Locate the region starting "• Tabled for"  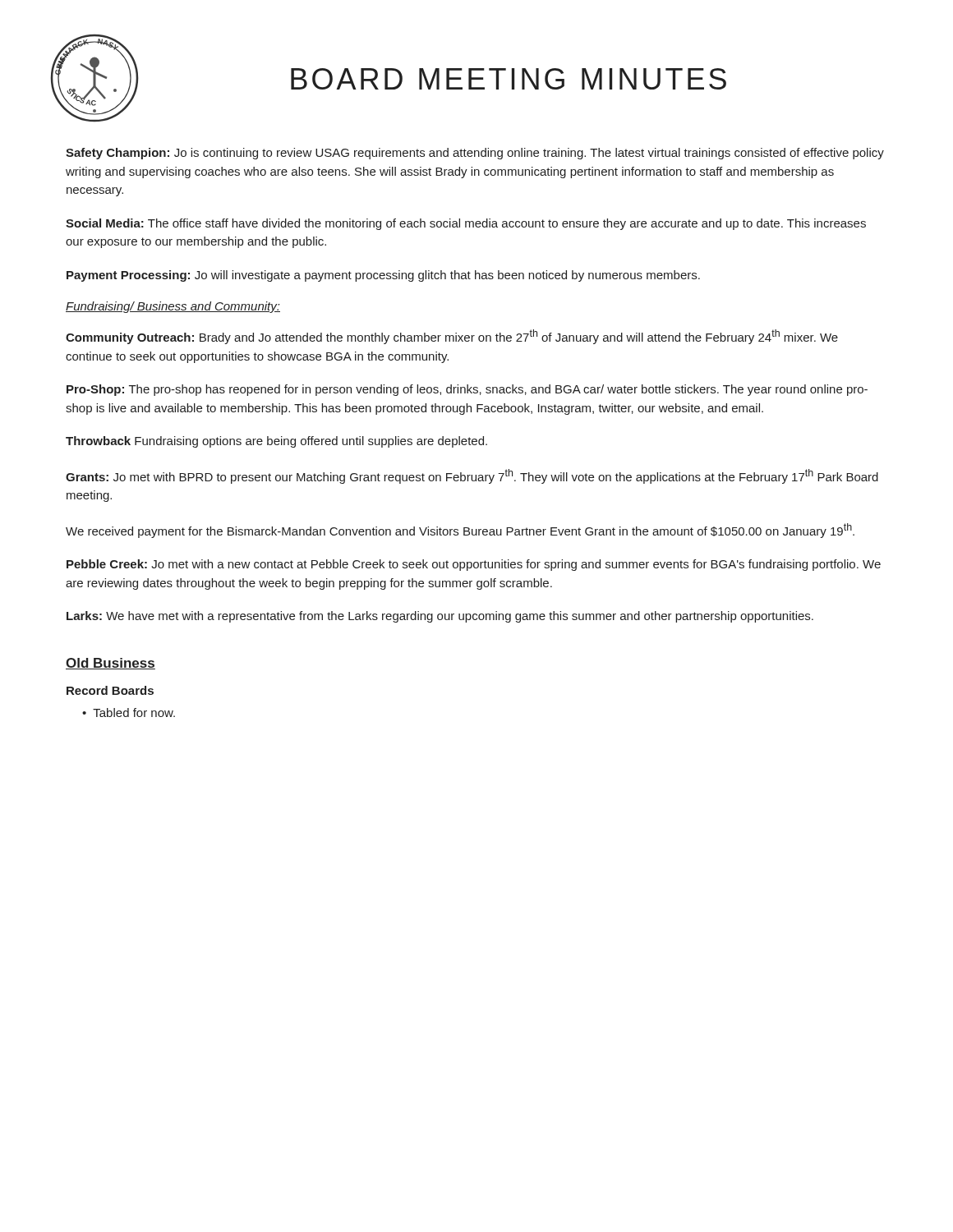click(x=129, y=713)
